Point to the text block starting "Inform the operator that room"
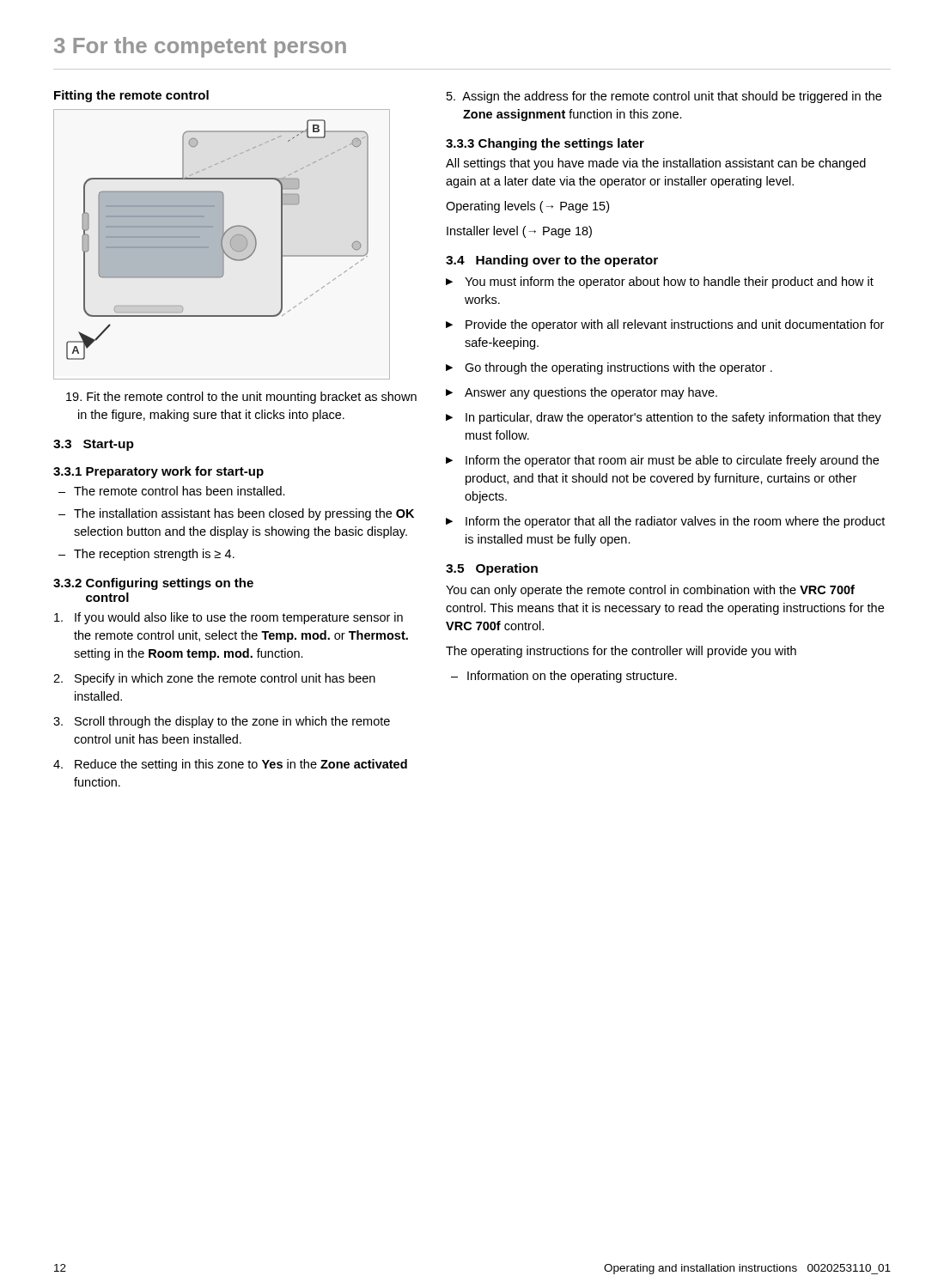Screen dimensions: 1288x944 pyautogui.click(x=668, y=479)
